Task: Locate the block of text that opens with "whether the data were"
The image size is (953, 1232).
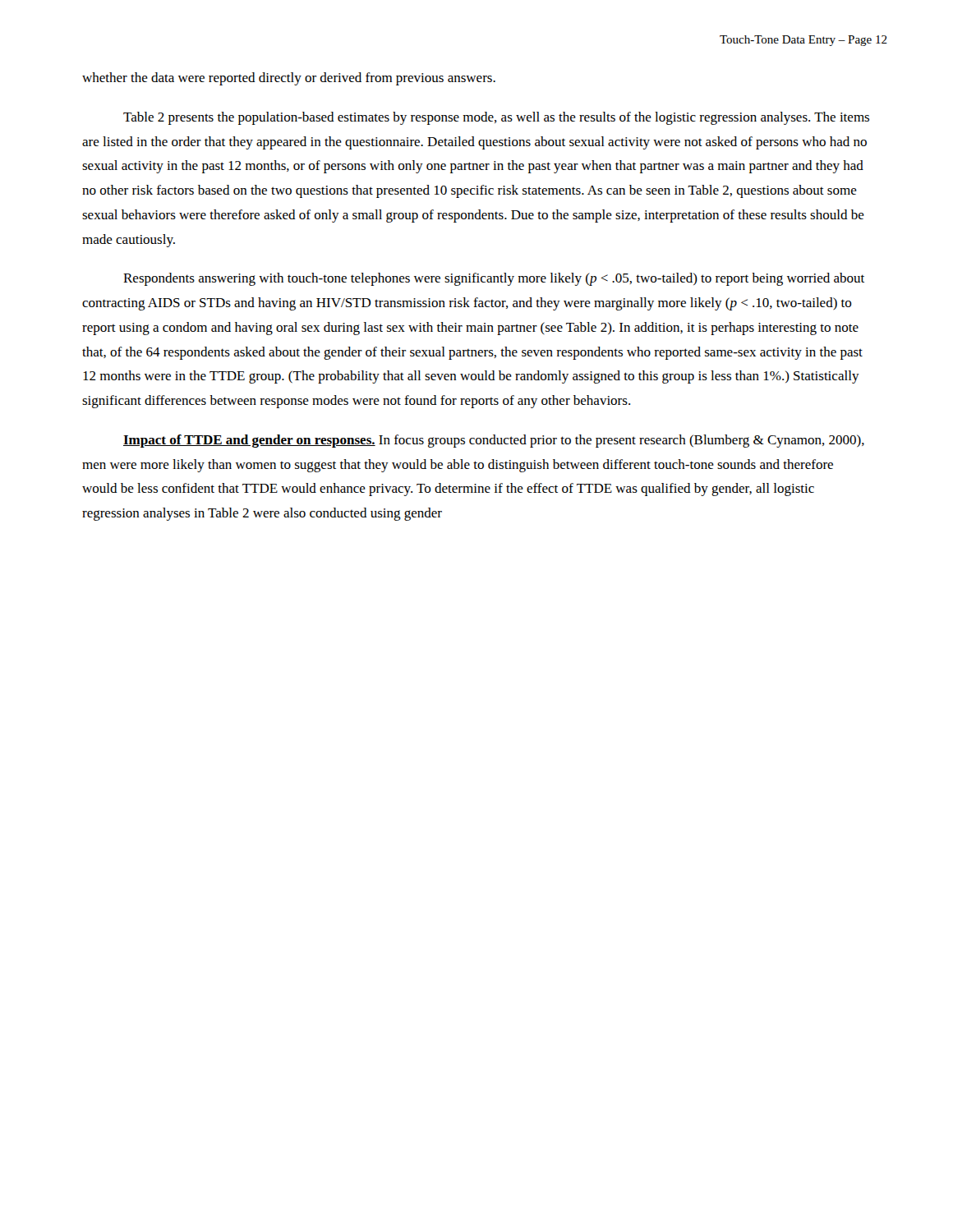Action: tap(476, 78)
